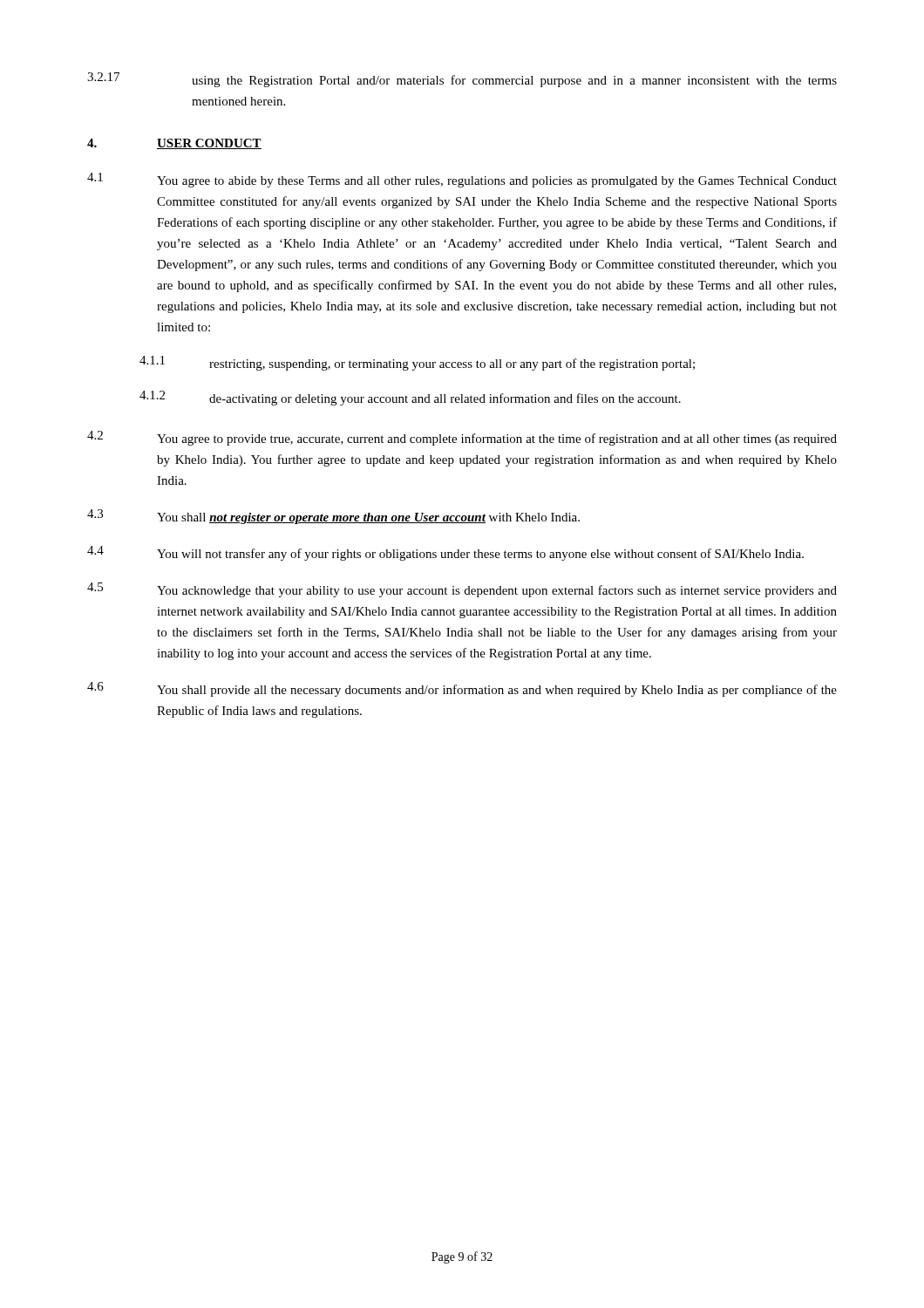Locate the text block with the text "5 You acknowledge that your"

462,622
